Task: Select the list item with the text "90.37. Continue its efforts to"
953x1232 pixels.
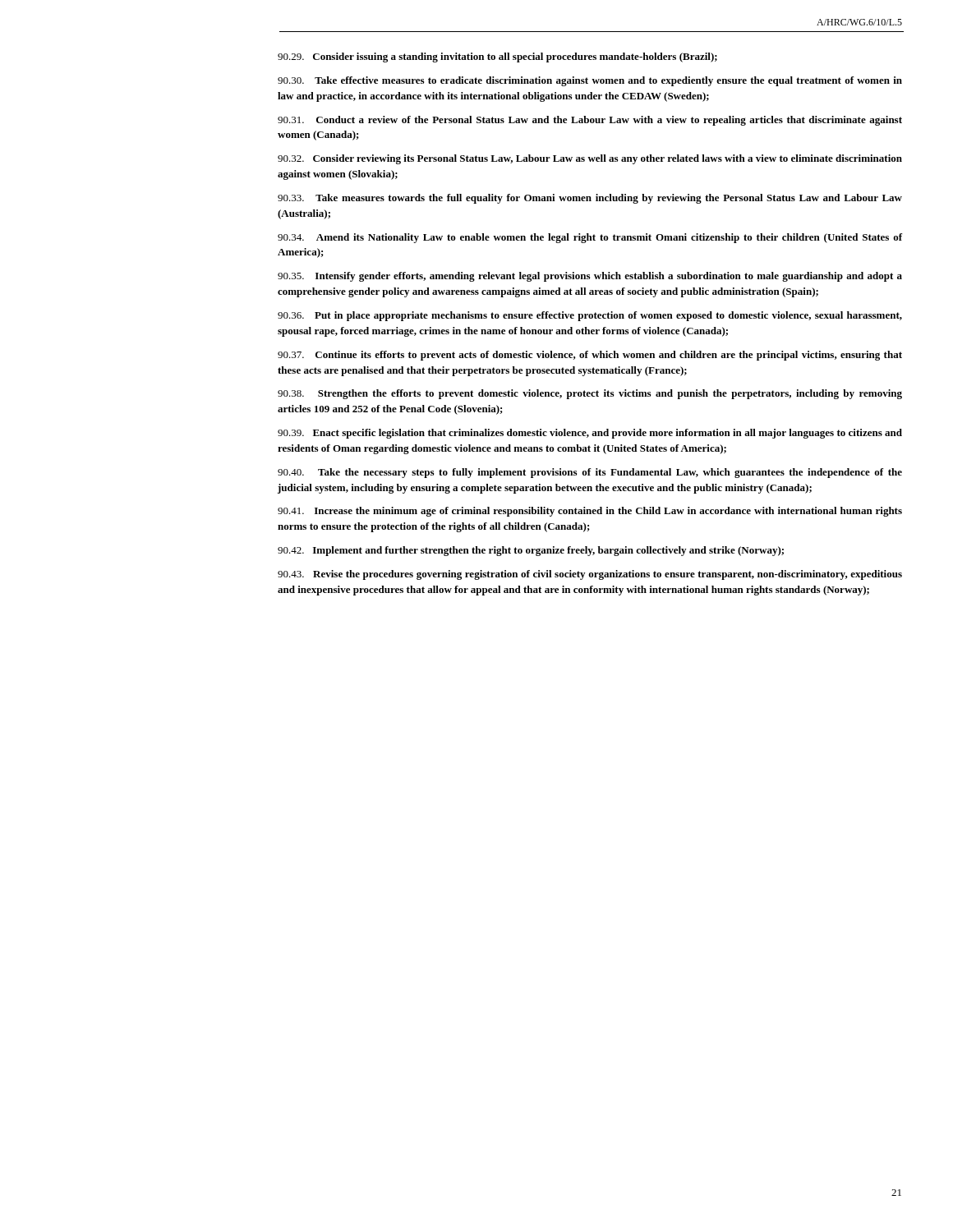Action: 590,362
